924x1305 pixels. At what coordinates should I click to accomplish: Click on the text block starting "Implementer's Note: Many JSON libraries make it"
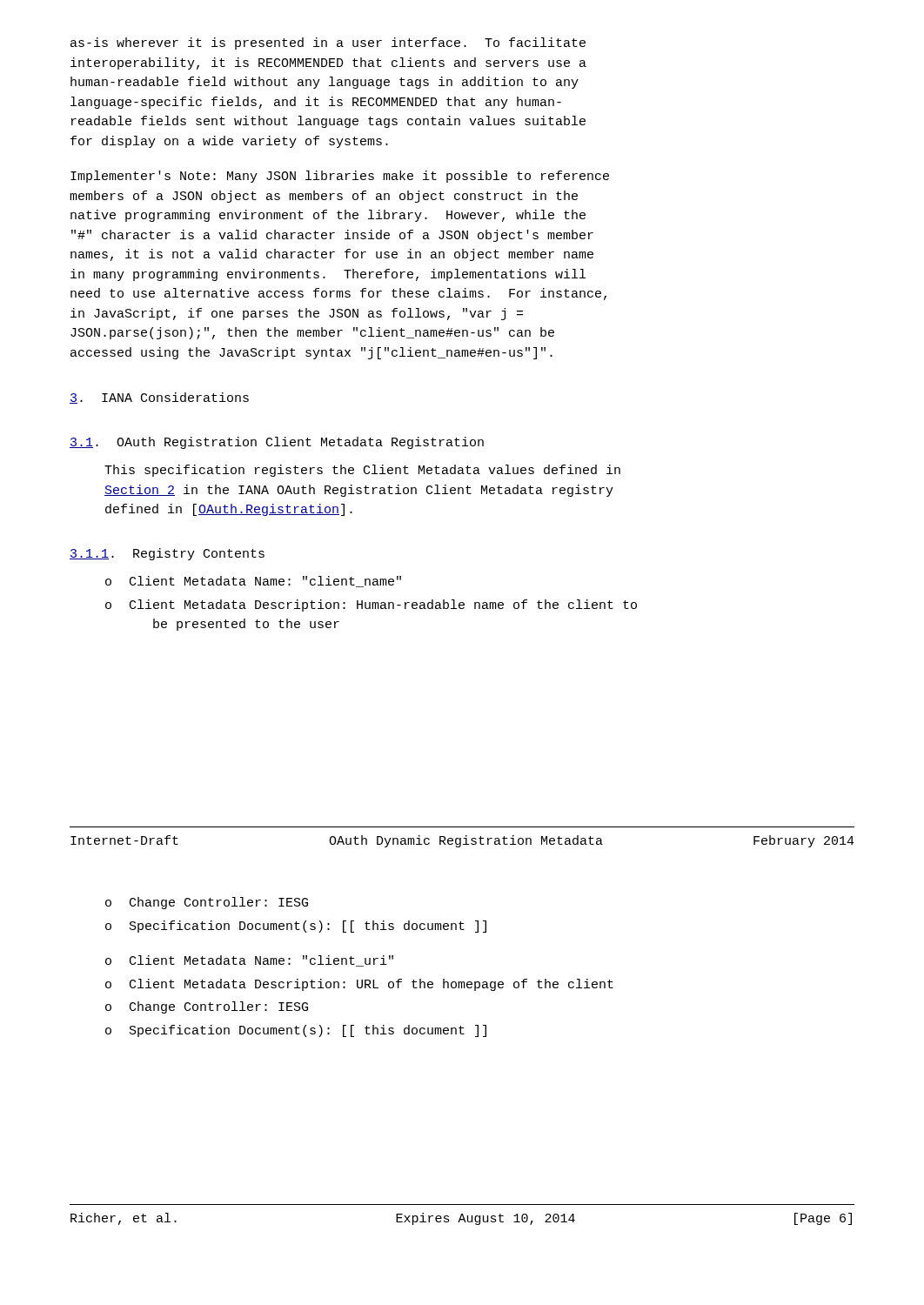click(x=340, y=265)
